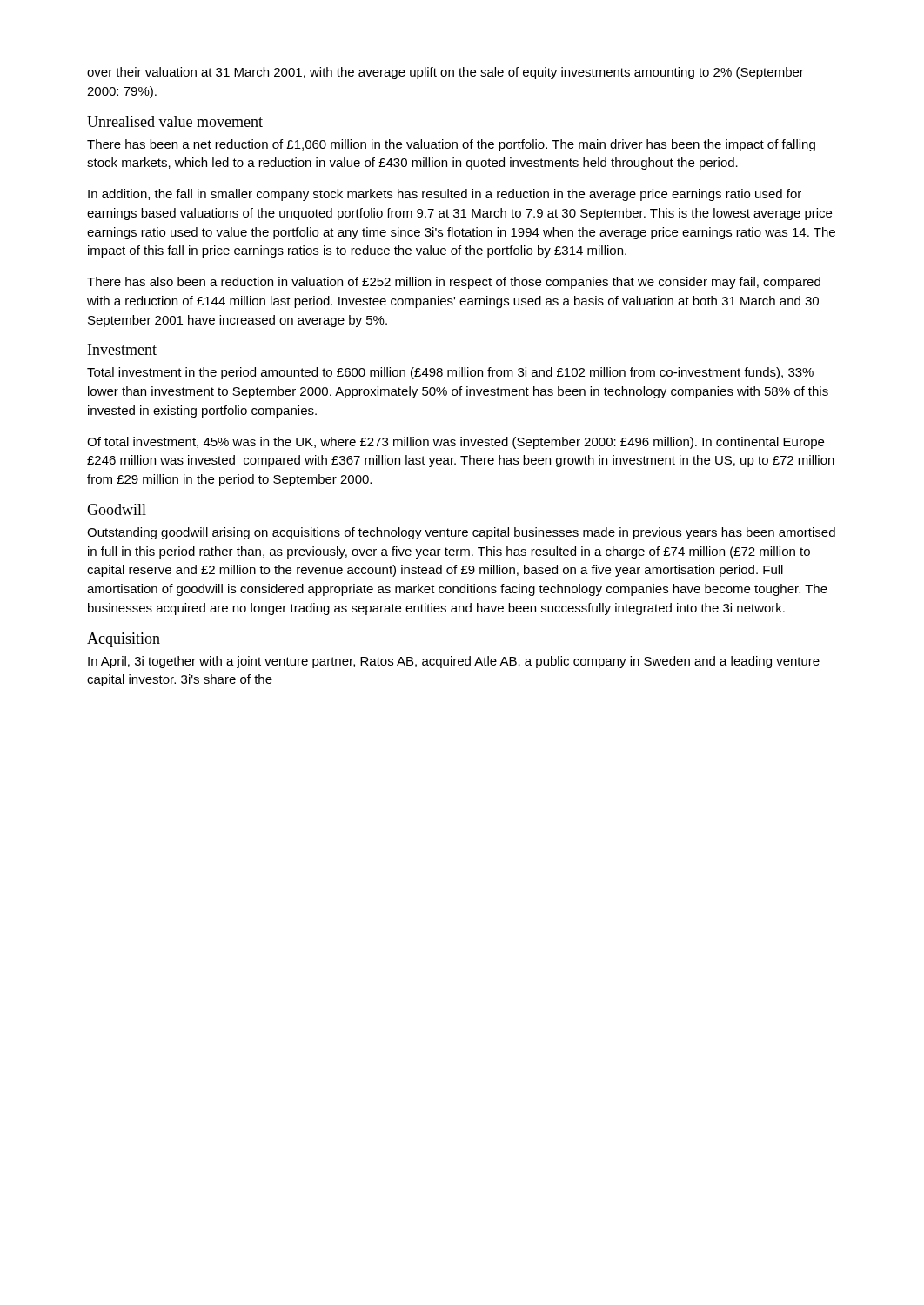924x1305 pixels.
Task: Click on the region starting "There has been"
Action: (451, 153)
